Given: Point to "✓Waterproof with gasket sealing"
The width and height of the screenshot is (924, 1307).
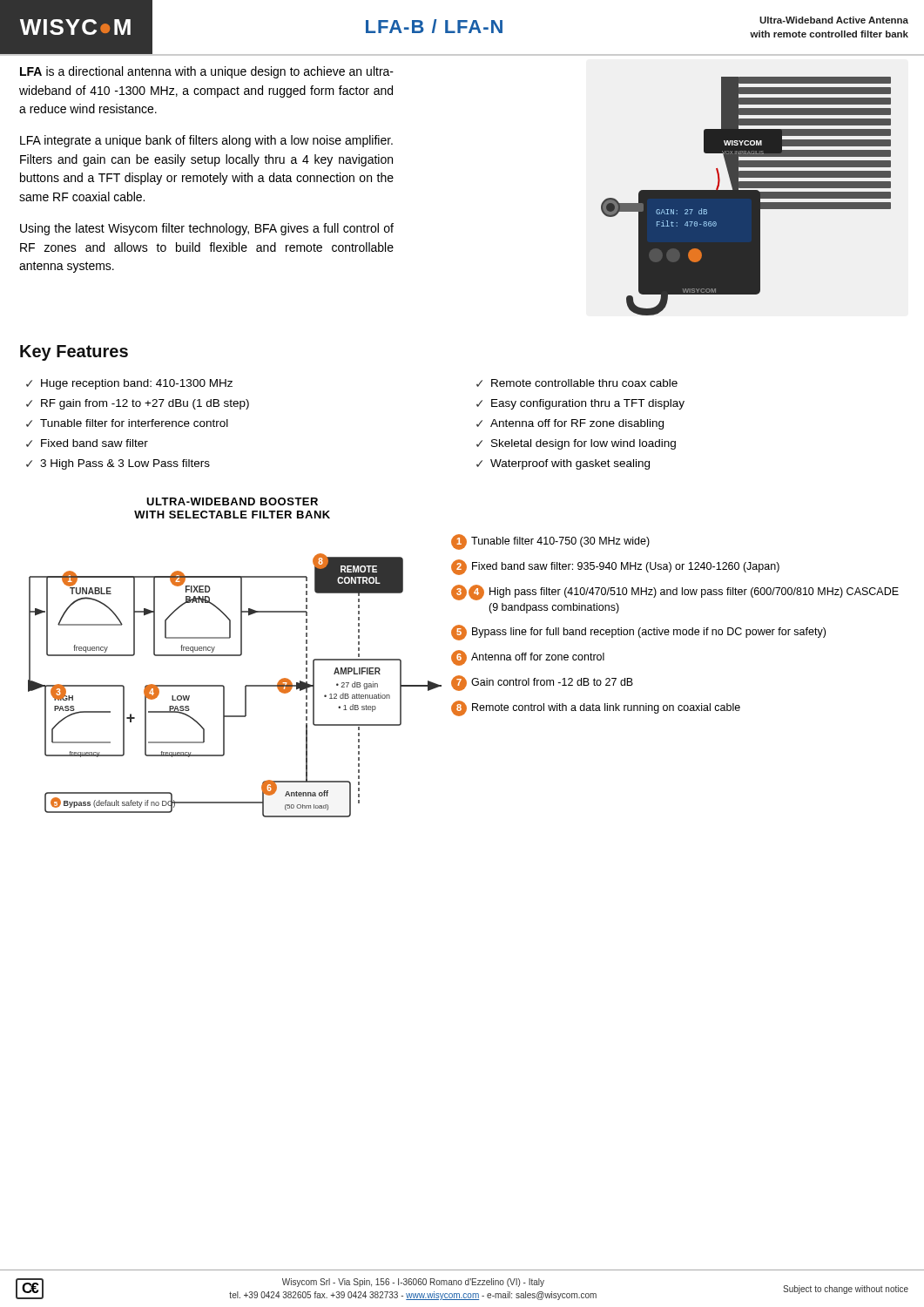Looking at the screenshot, I should (x=563, y=464).
